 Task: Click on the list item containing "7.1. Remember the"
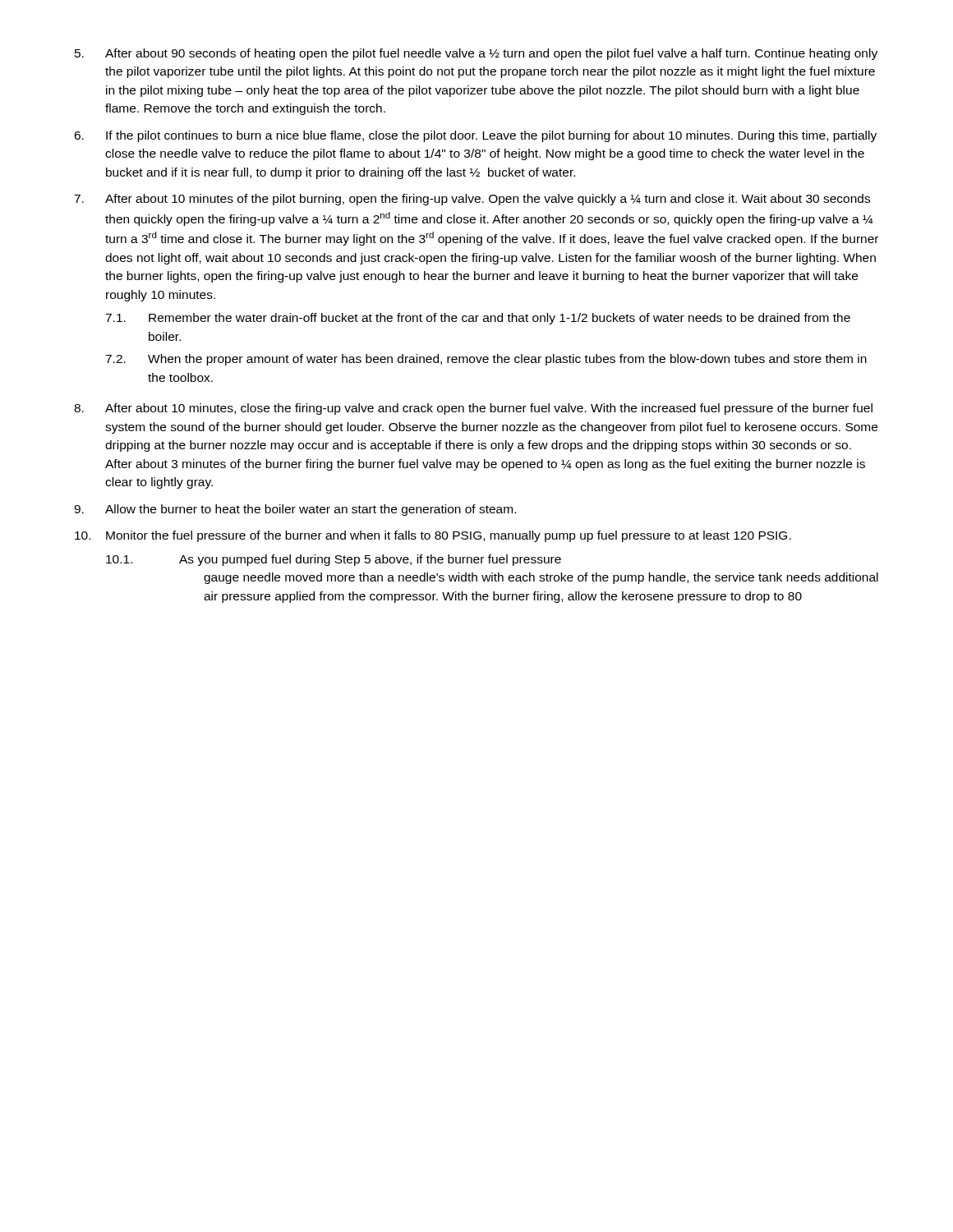[492, 328]
